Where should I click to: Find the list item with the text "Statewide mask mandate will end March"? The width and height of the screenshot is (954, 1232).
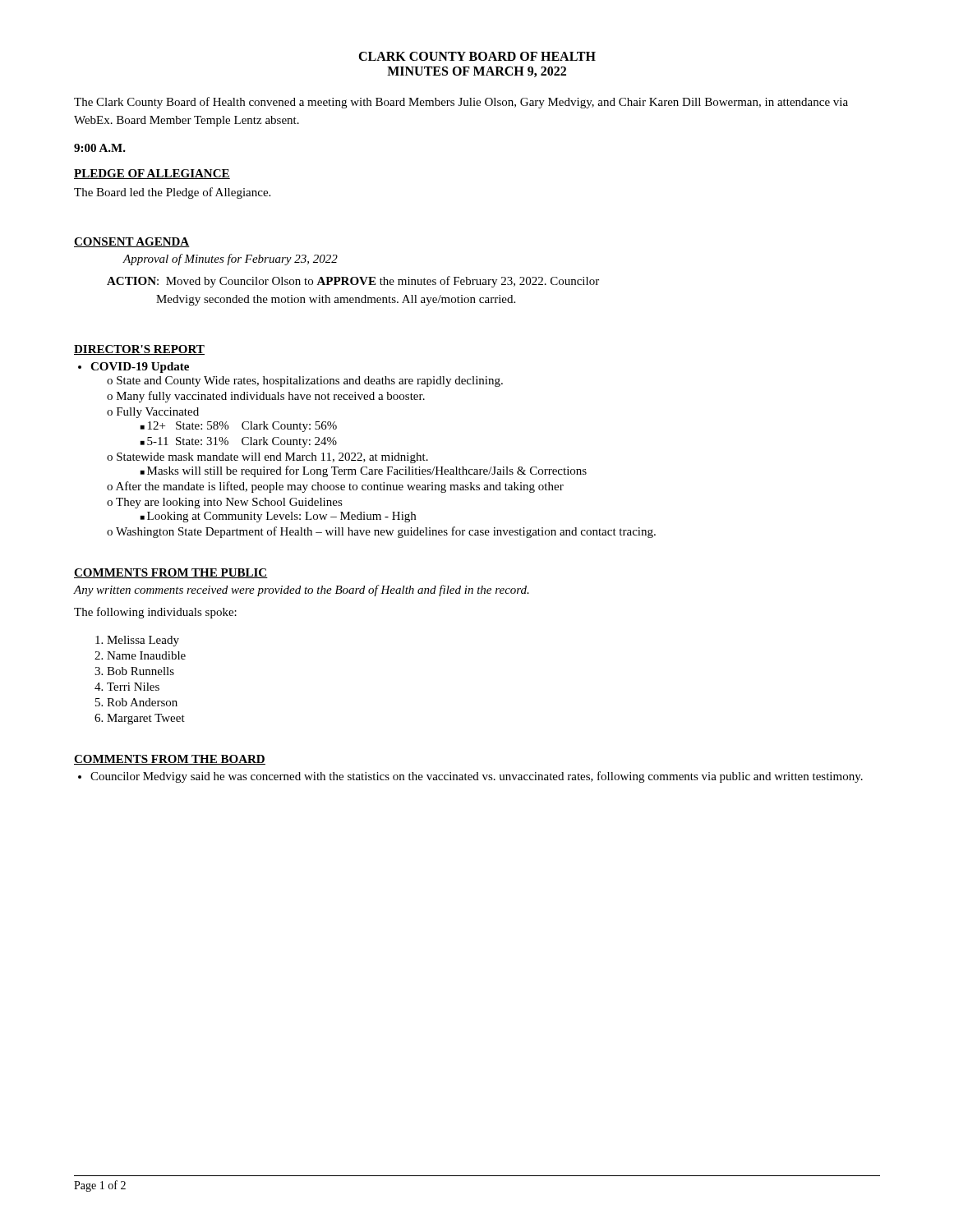point(498,464)
